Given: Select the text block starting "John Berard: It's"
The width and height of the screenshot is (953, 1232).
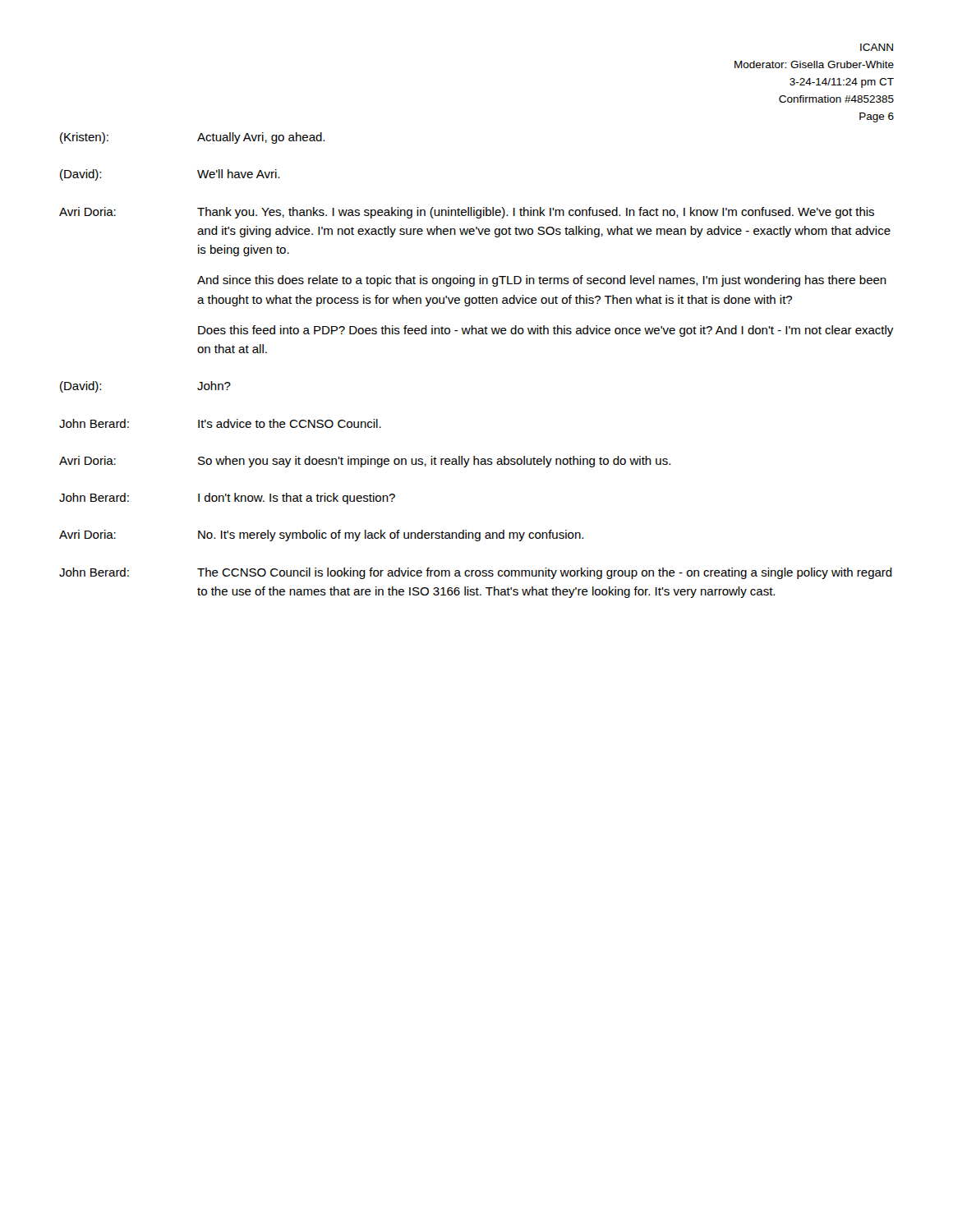Looking at the screenshot, I should coord(220,423).
